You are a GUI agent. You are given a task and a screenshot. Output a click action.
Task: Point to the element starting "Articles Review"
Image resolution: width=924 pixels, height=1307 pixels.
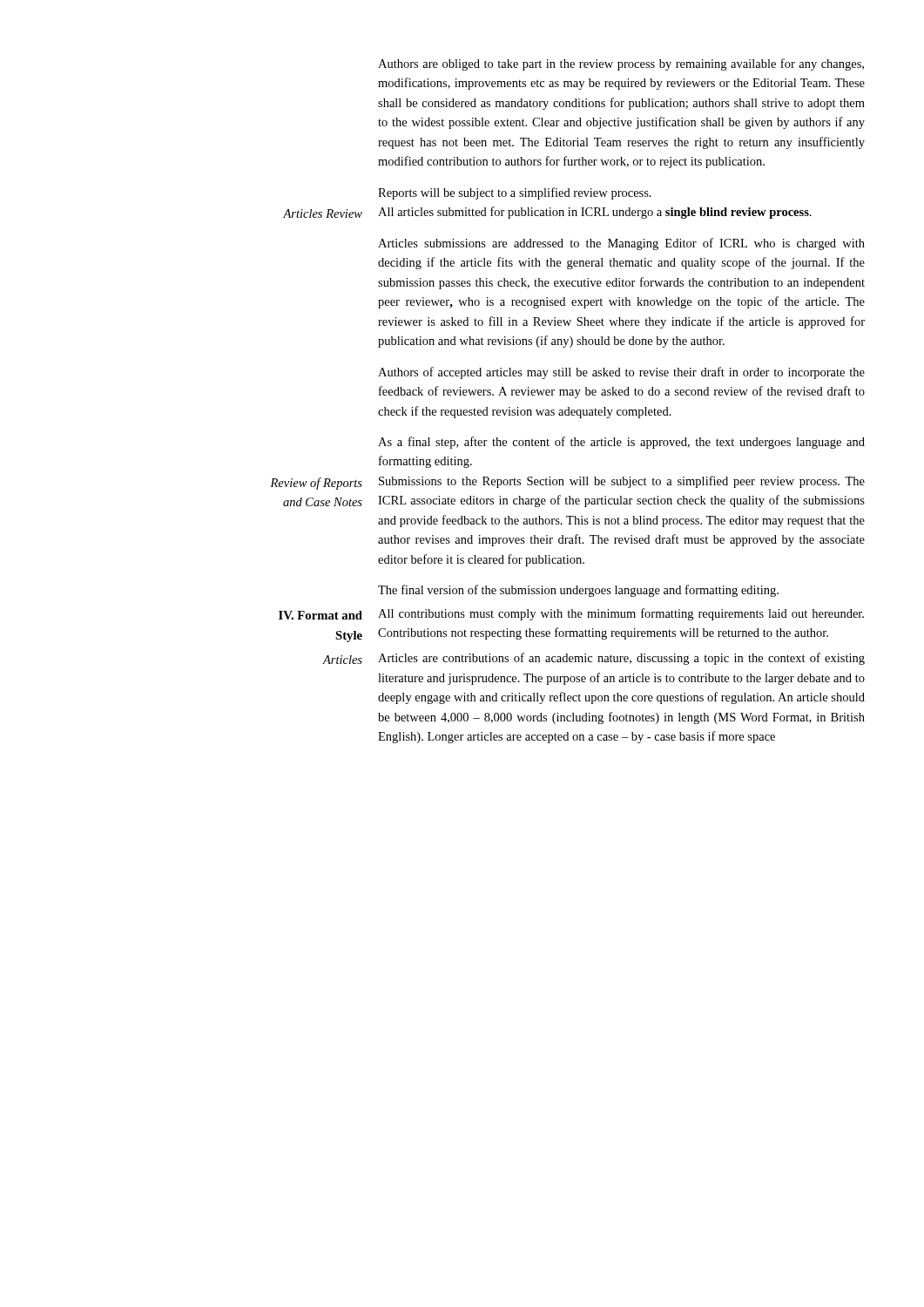pos(323,214)
